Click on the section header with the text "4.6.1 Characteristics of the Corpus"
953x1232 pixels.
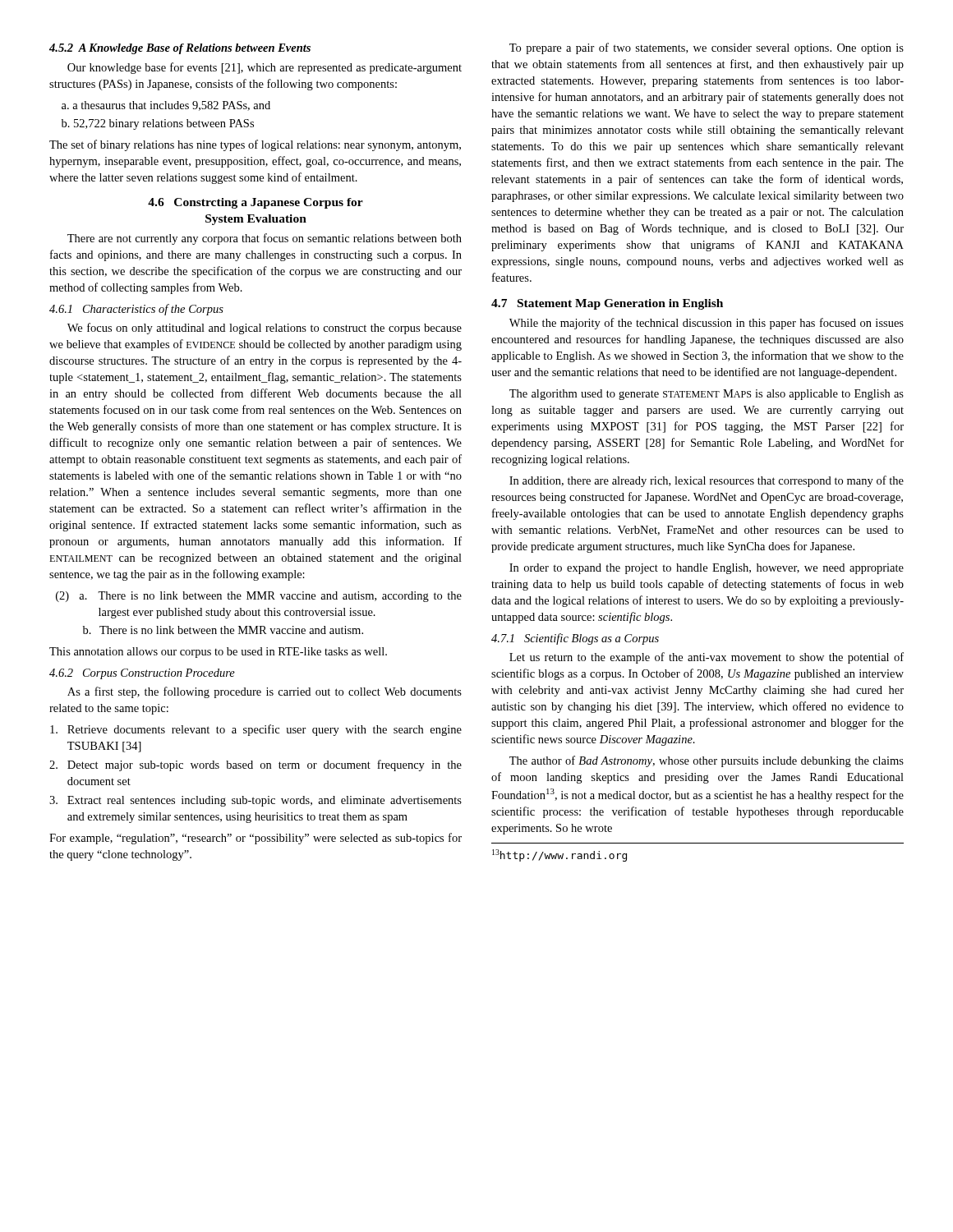coord(136,309)
